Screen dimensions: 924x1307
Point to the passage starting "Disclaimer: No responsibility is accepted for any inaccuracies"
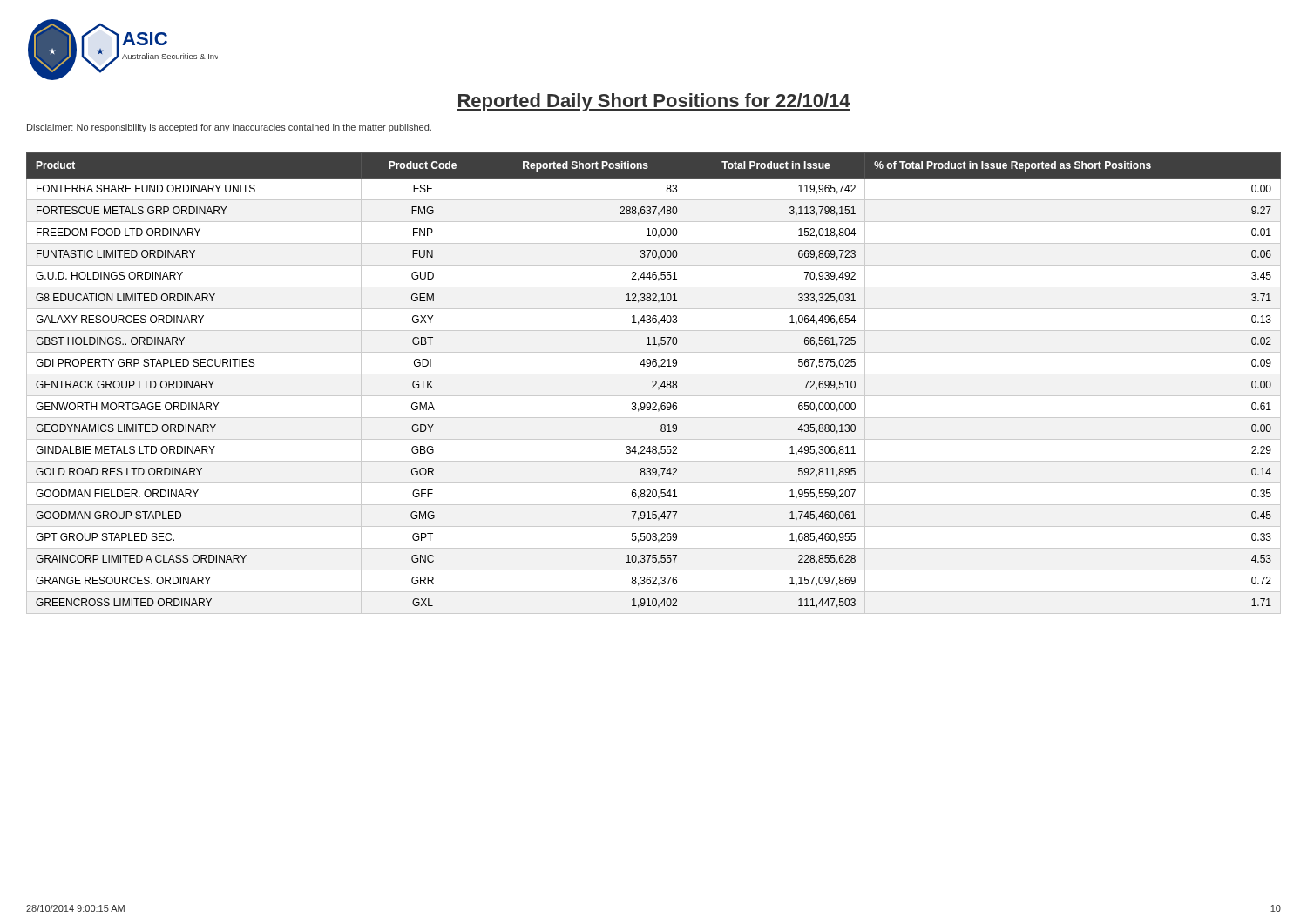229,127
